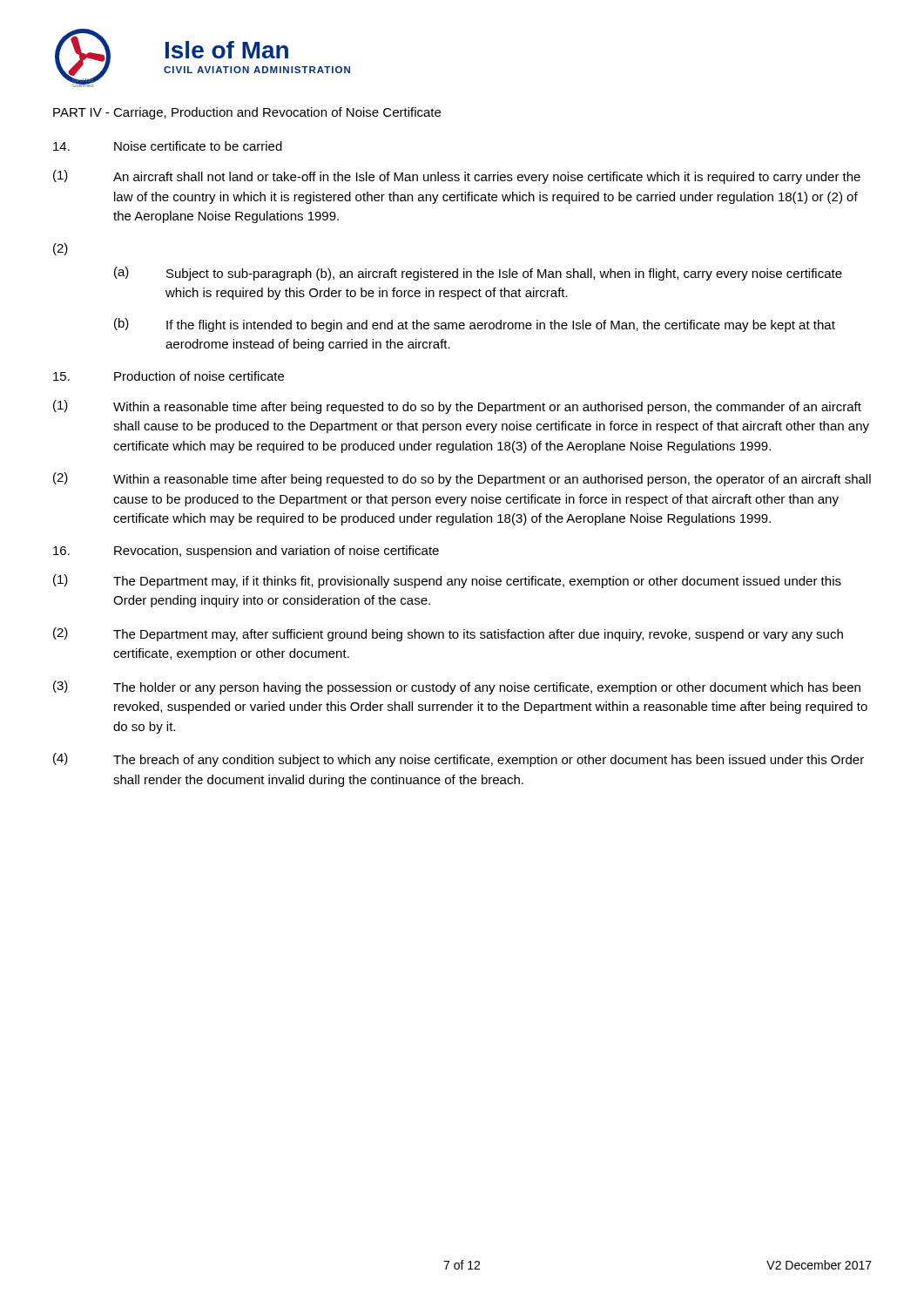Image resolution: width=924 pixels, height=1307 pixels.
Task: Click the passage that begins "(1) Within a reasonable time after being"
Action: (462, 426)
